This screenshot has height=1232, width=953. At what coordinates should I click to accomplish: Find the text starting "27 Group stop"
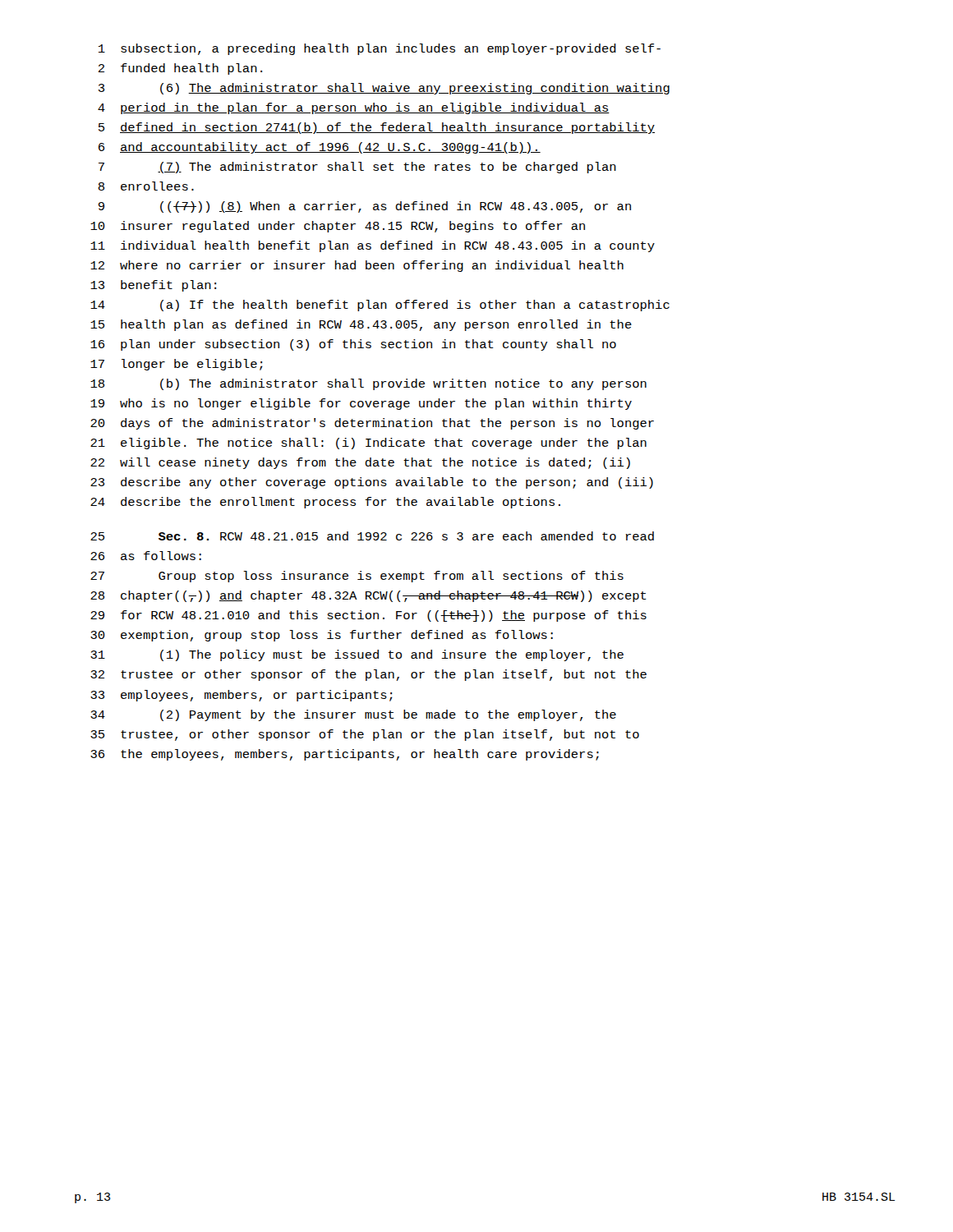485,607
